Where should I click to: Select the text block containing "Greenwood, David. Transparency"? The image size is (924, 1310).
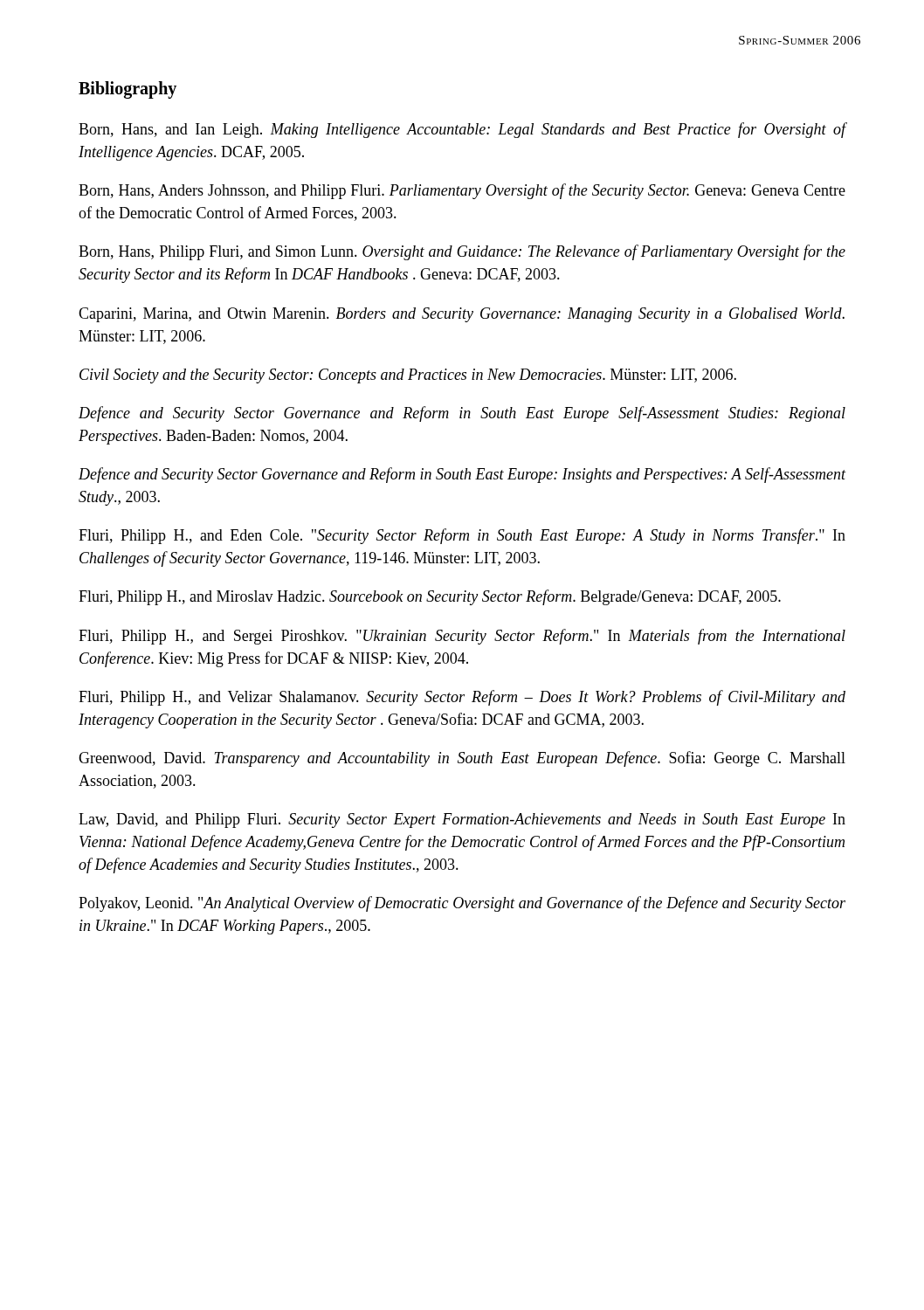click(462, 769)
